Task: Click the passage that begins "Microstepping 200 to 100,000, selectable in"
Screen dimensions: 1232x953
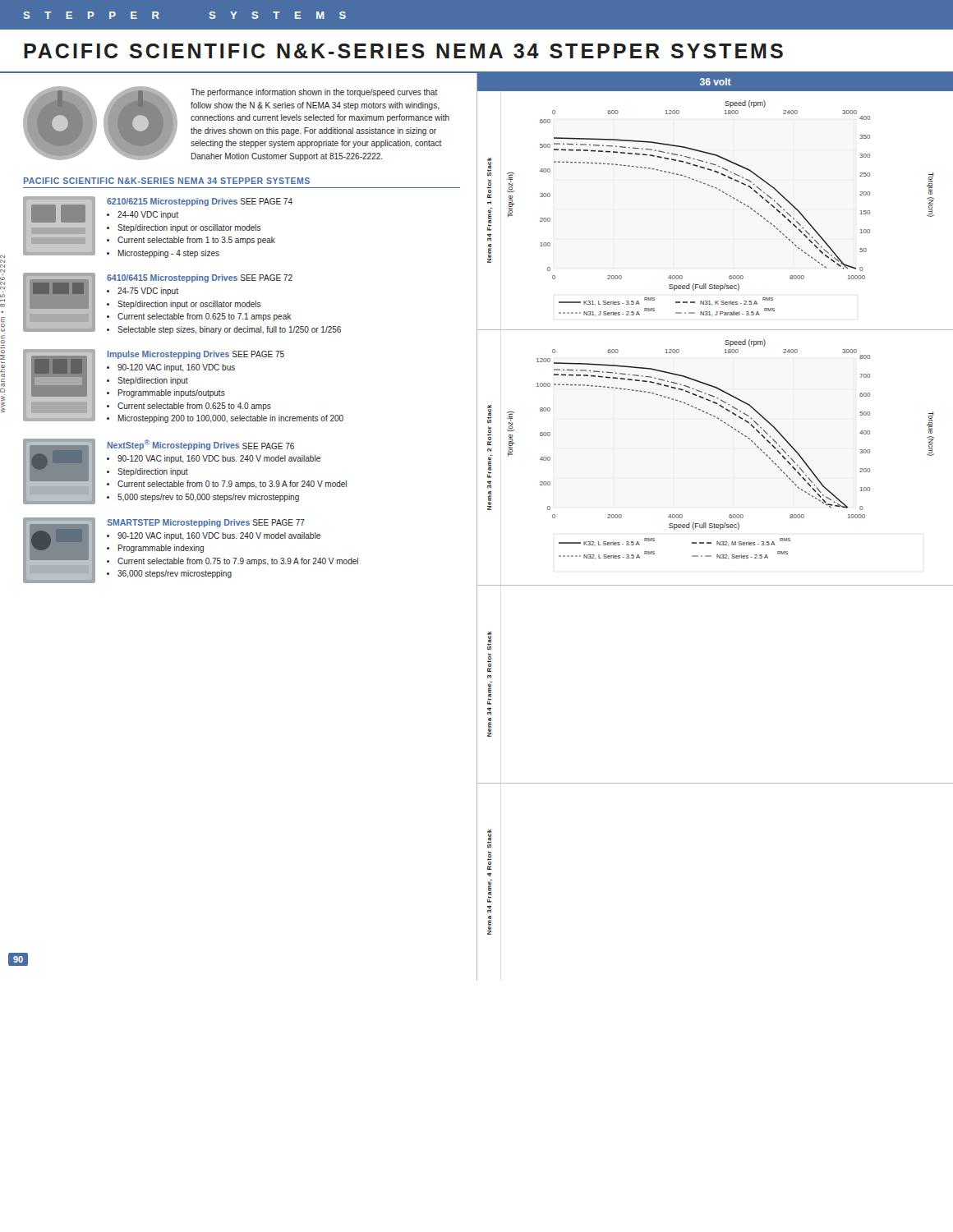Action: click(231, 418)
